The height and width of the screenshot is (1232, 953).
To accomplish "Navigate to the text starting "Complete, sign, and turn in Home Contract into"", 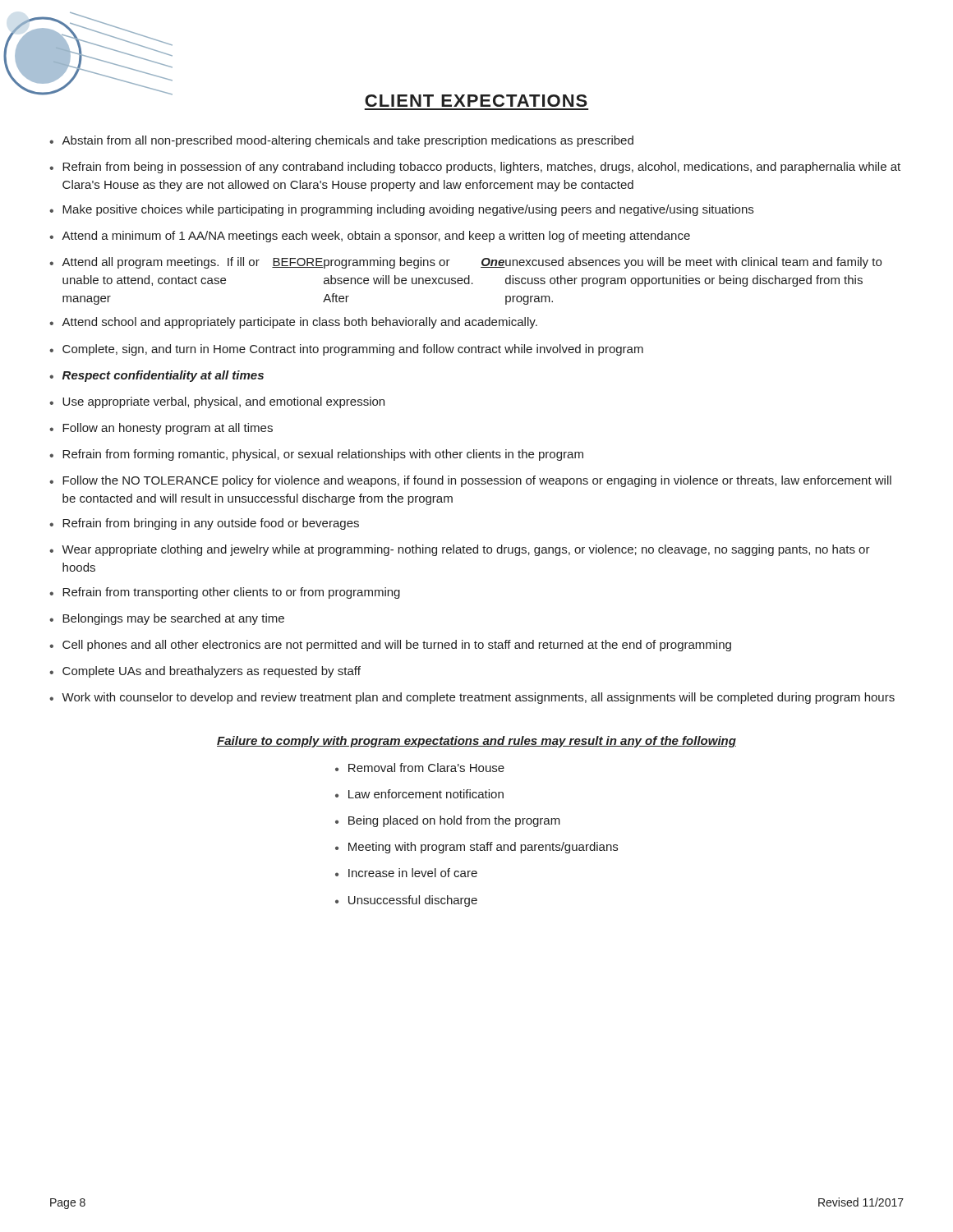I will 353,348.
